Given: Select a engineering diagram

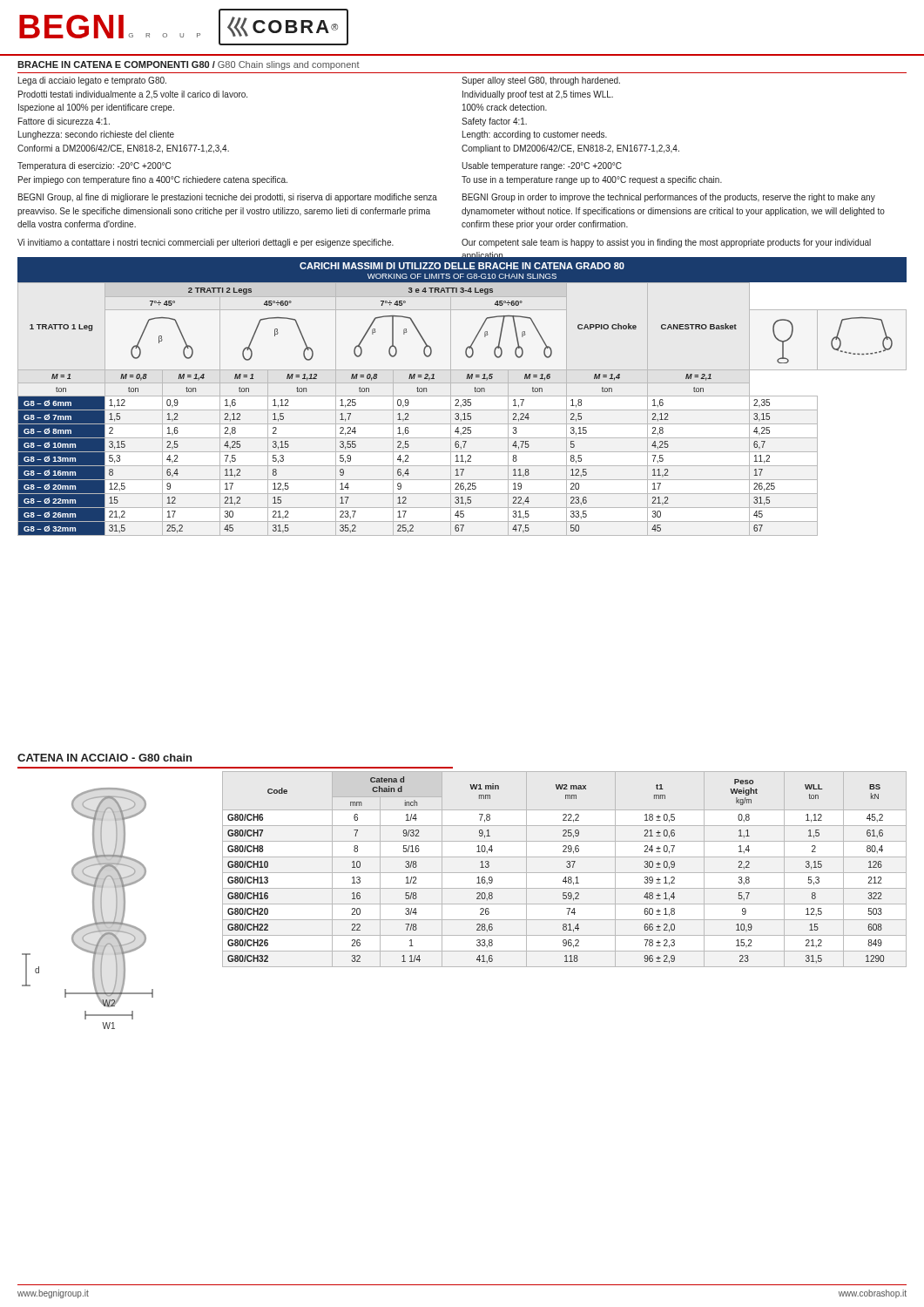Looking at the screenshot, I should pyautogui.click(x=109, y=906).
